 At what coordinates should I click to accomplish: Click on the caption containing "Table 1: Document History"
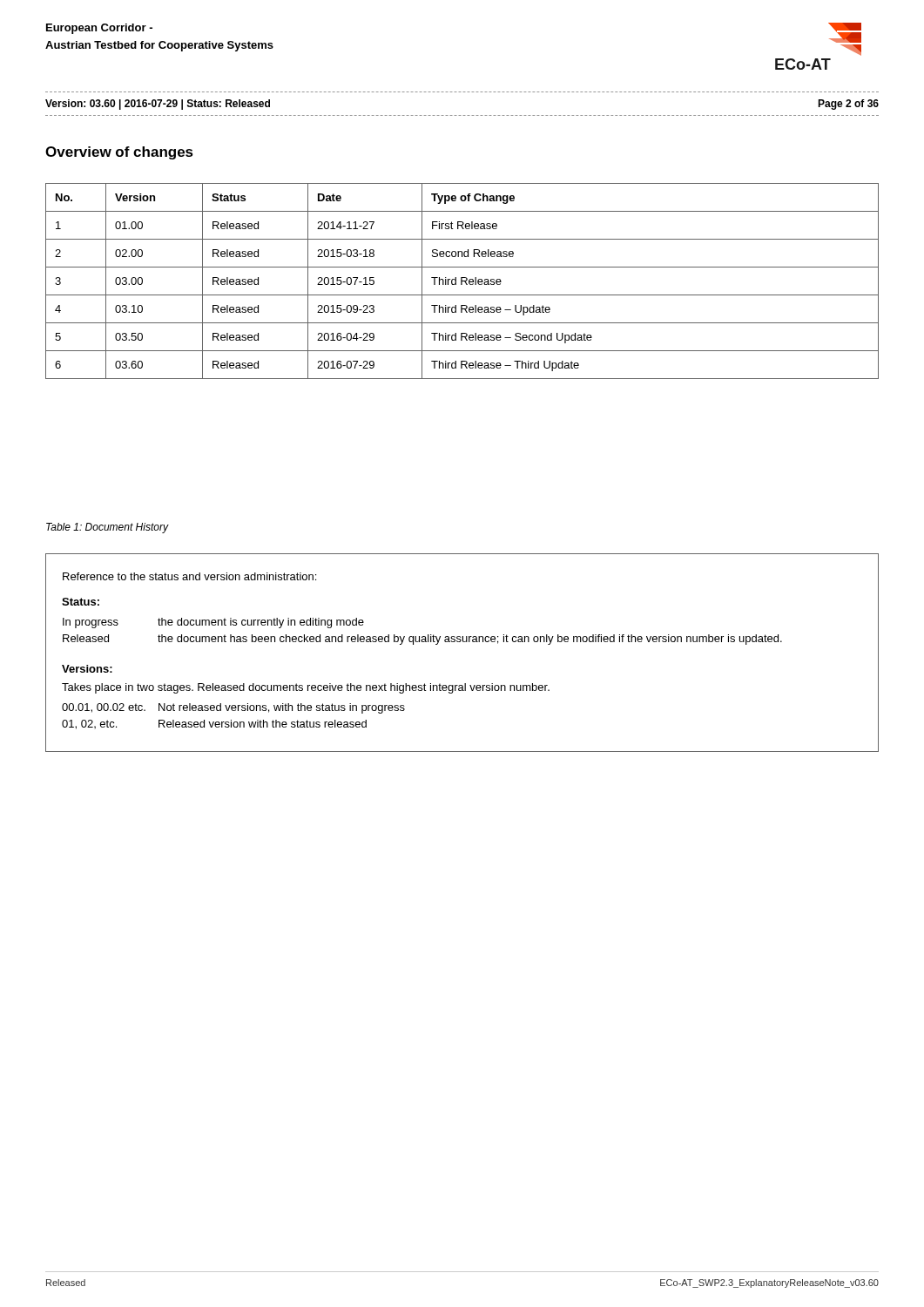click(x=107, y=527)
